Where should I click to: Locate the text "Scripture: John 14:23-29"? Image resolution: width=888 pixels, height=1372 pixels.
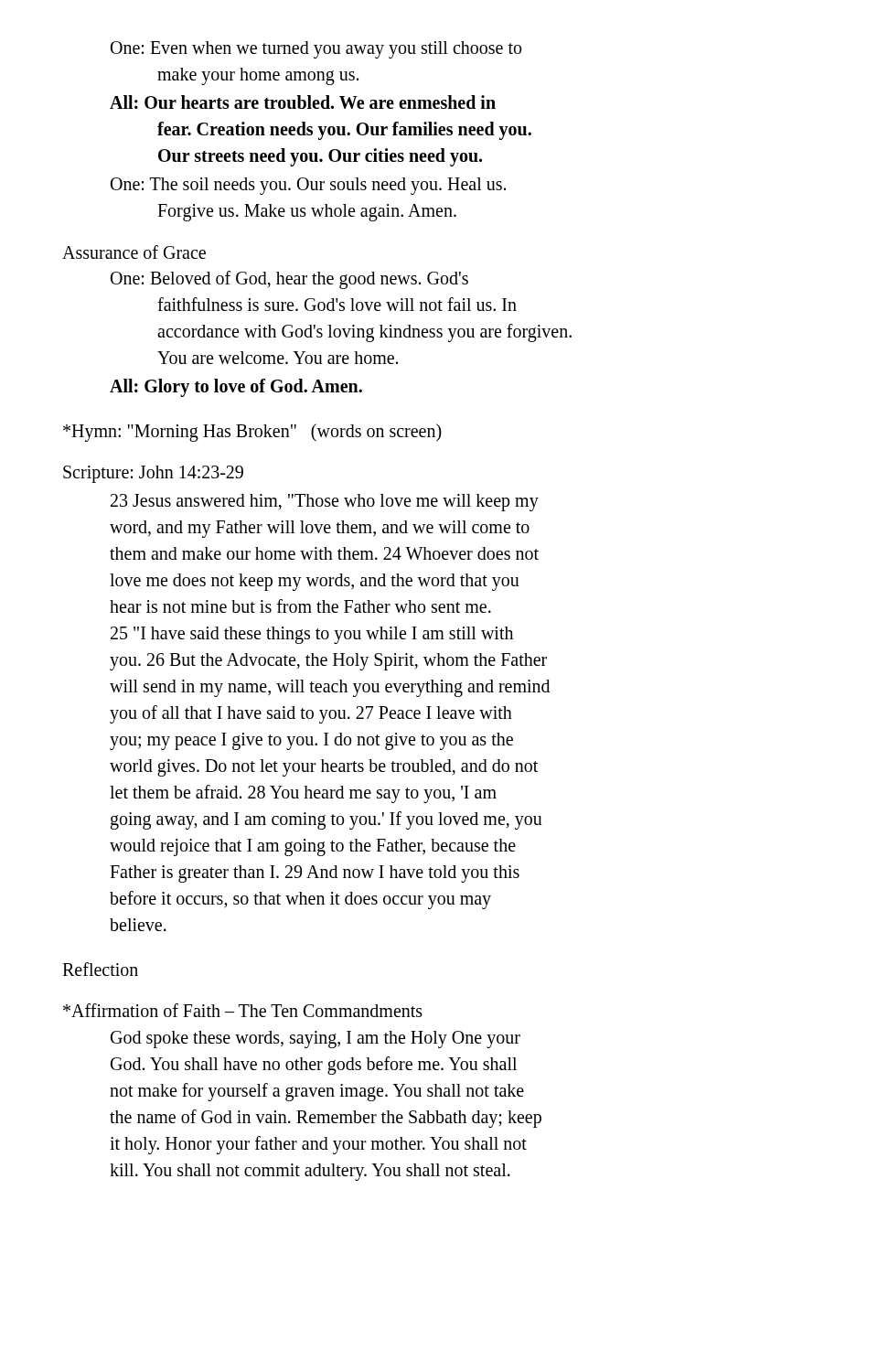(153, 472)
